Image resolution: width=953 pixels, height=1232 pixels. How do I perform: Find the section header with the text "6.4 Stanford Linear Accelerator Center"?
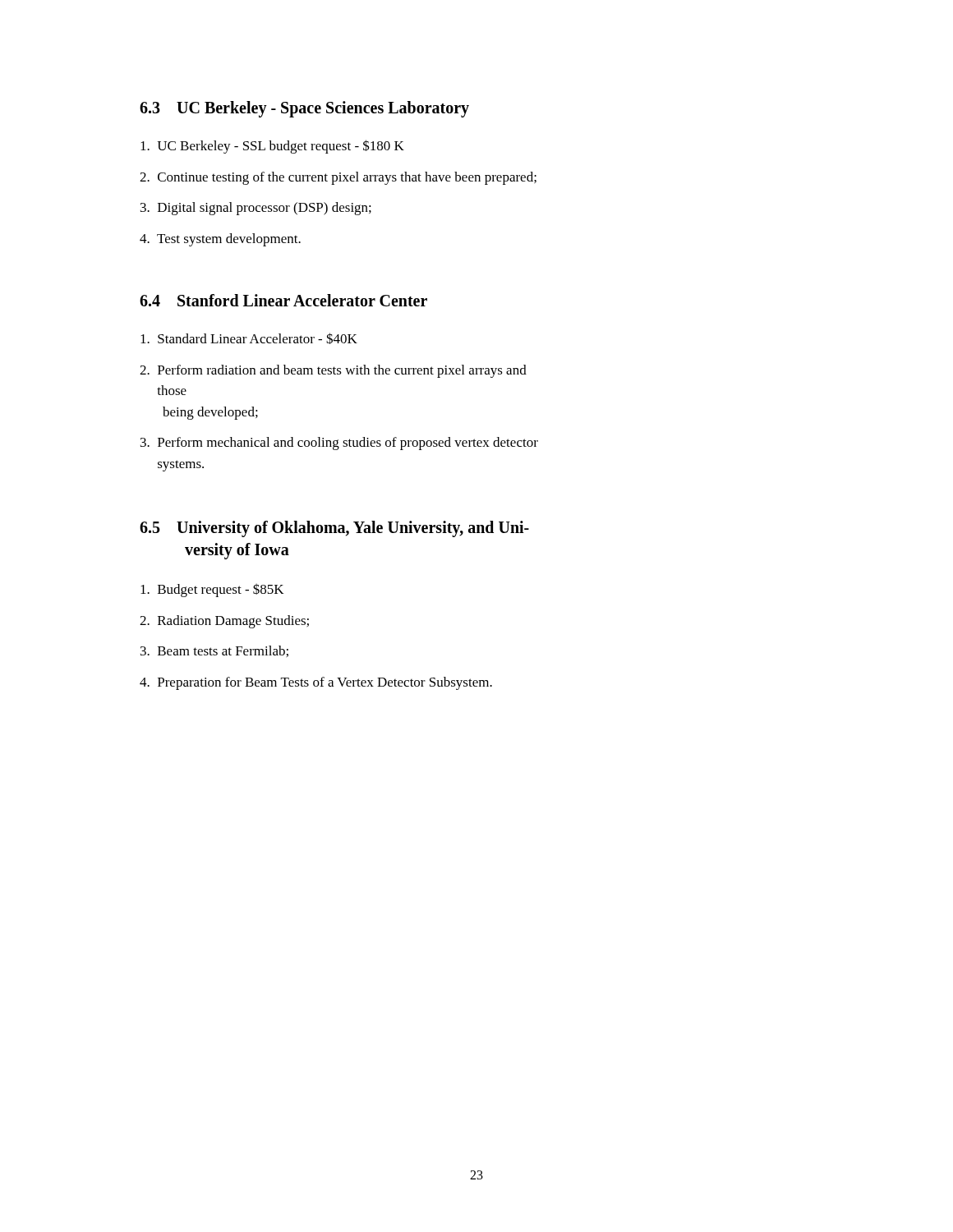pos(284,301)
